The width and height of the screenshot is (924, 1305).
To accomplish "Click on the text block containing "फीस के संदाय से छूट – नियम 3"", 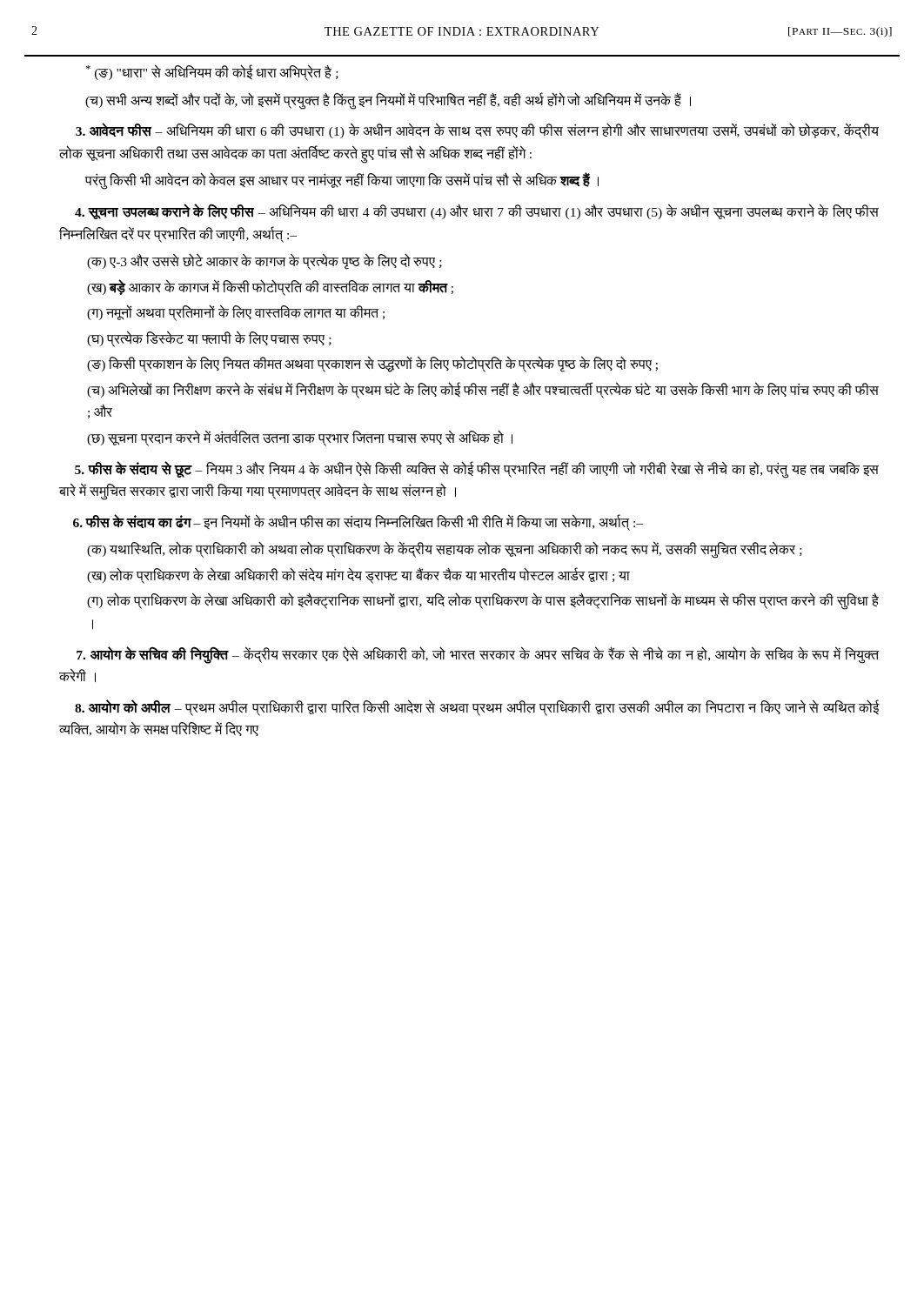I will point(469,480).
